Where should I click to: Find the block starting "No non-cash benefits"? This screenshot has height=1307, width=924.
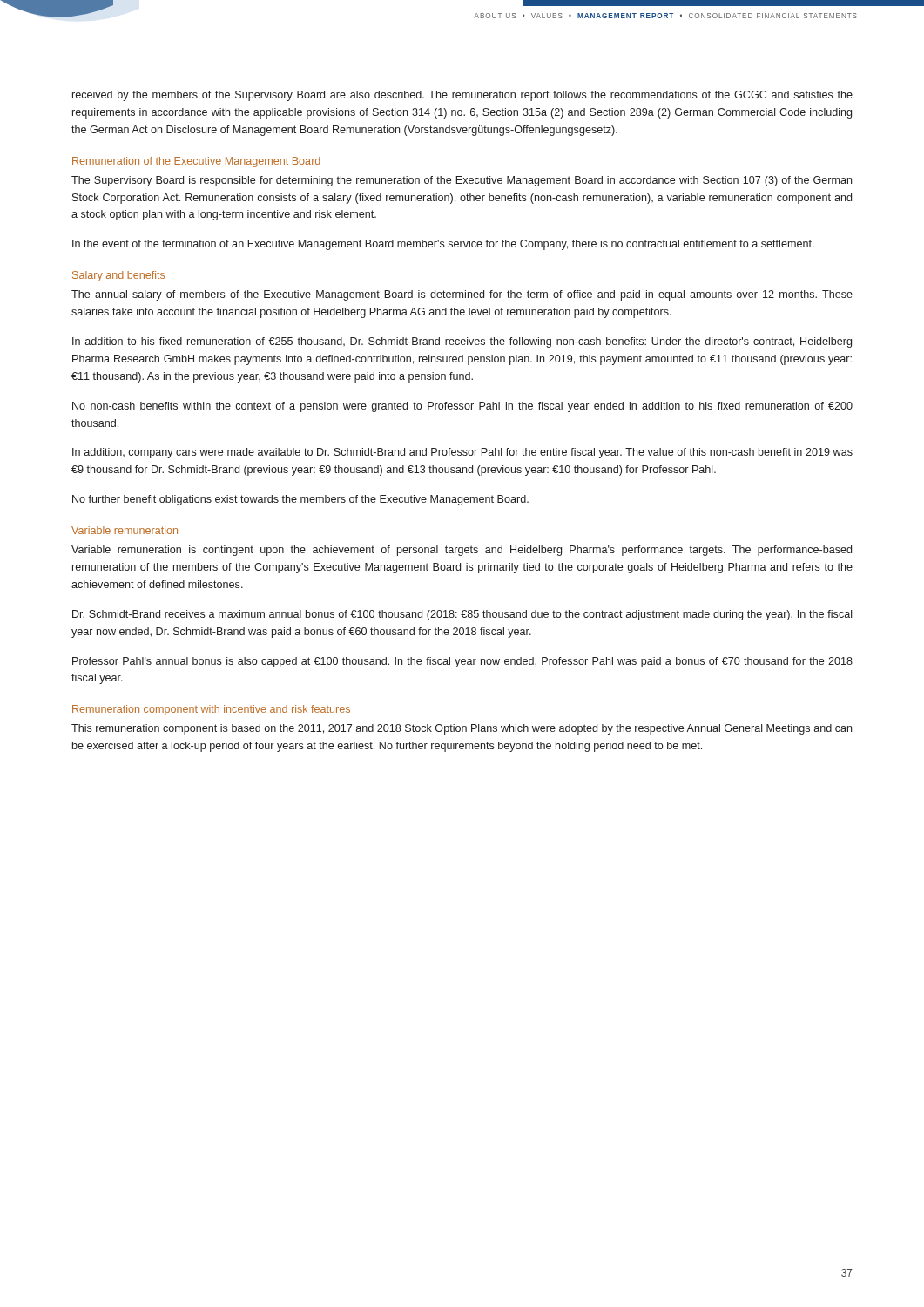pos(462,414)
